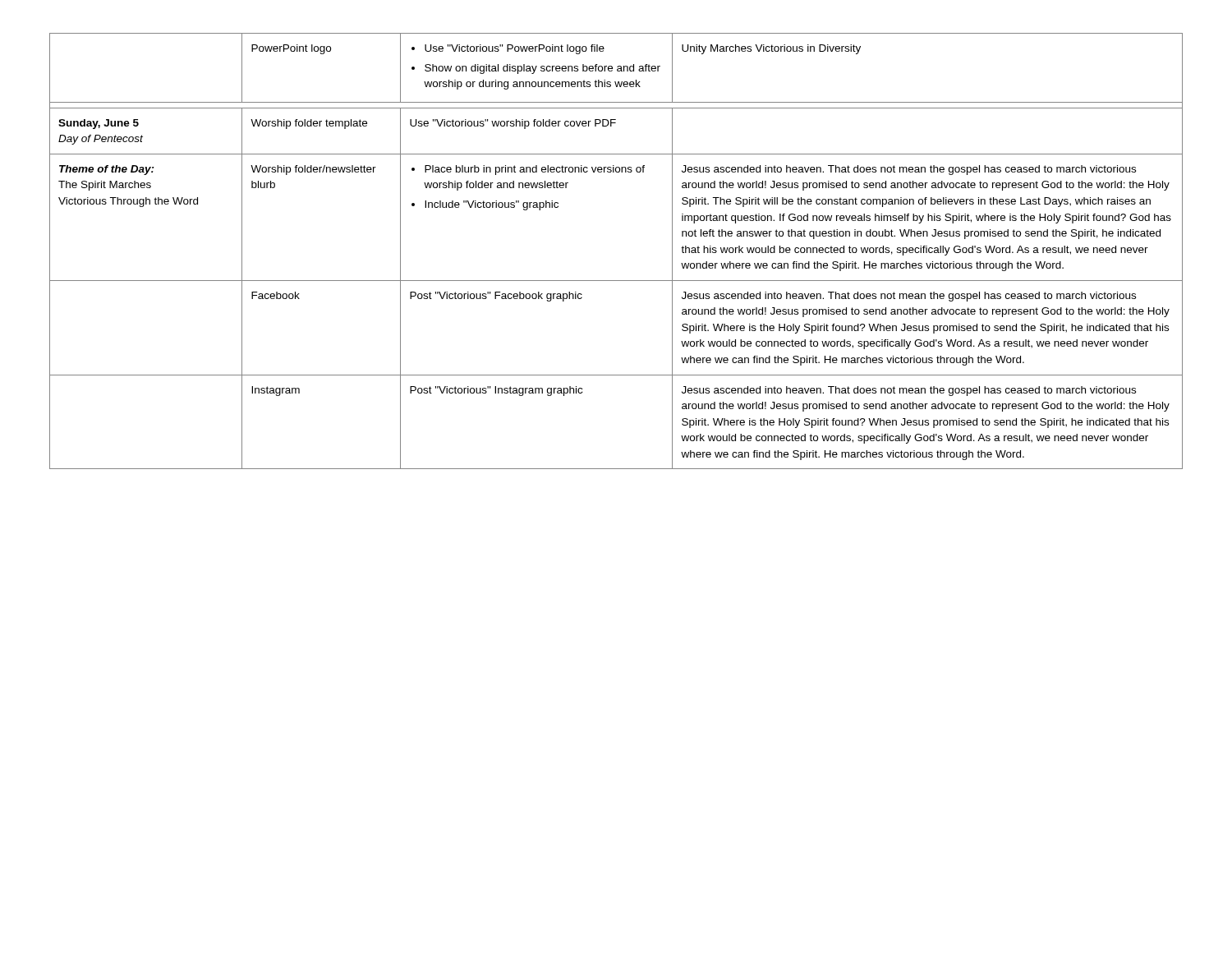Locate the table with the text "Place blurb in print and"

coord(616,251)
